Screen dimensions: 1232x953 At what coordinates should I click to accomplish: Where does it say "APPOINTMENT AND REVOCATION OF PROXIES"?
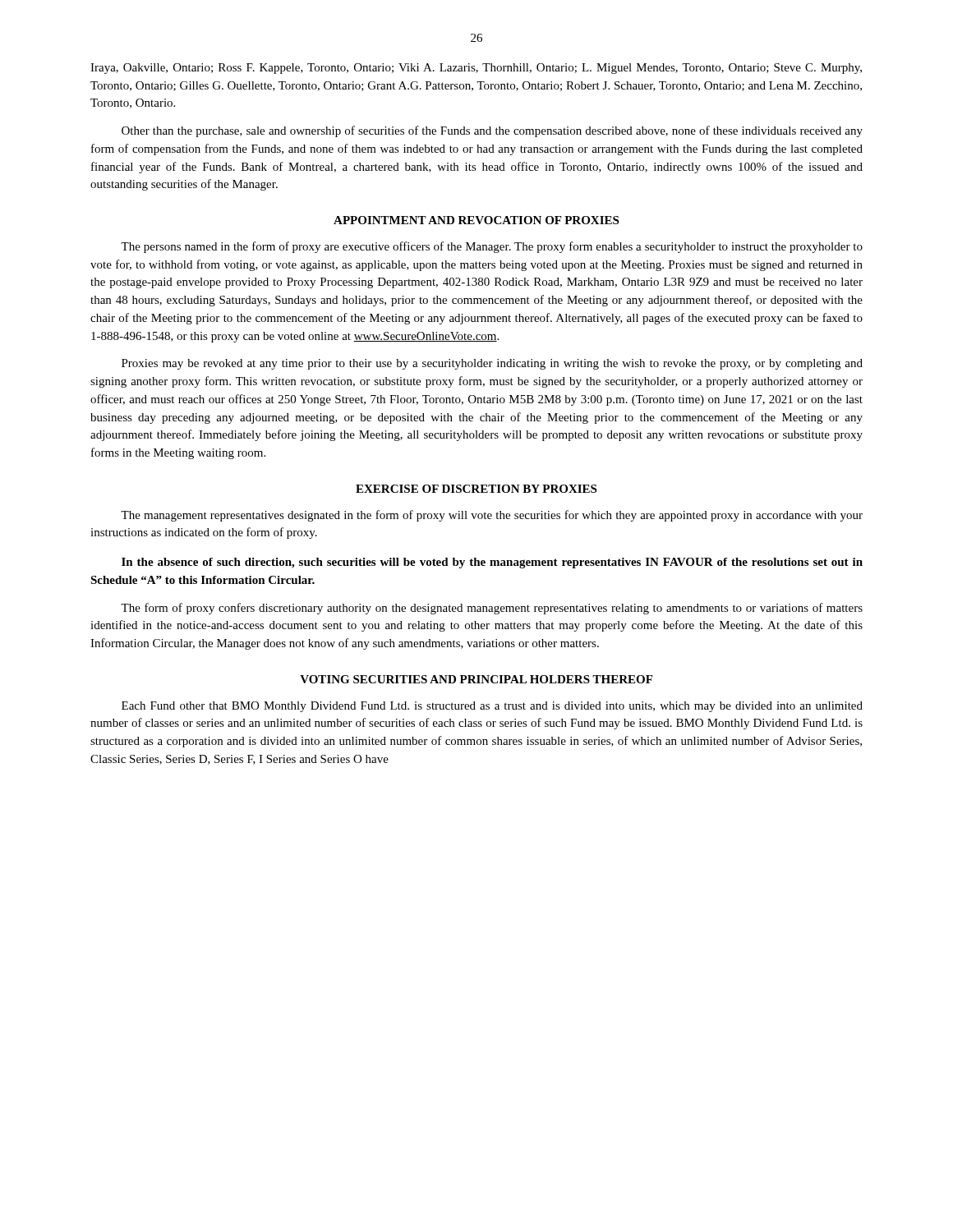pos(476,220)
